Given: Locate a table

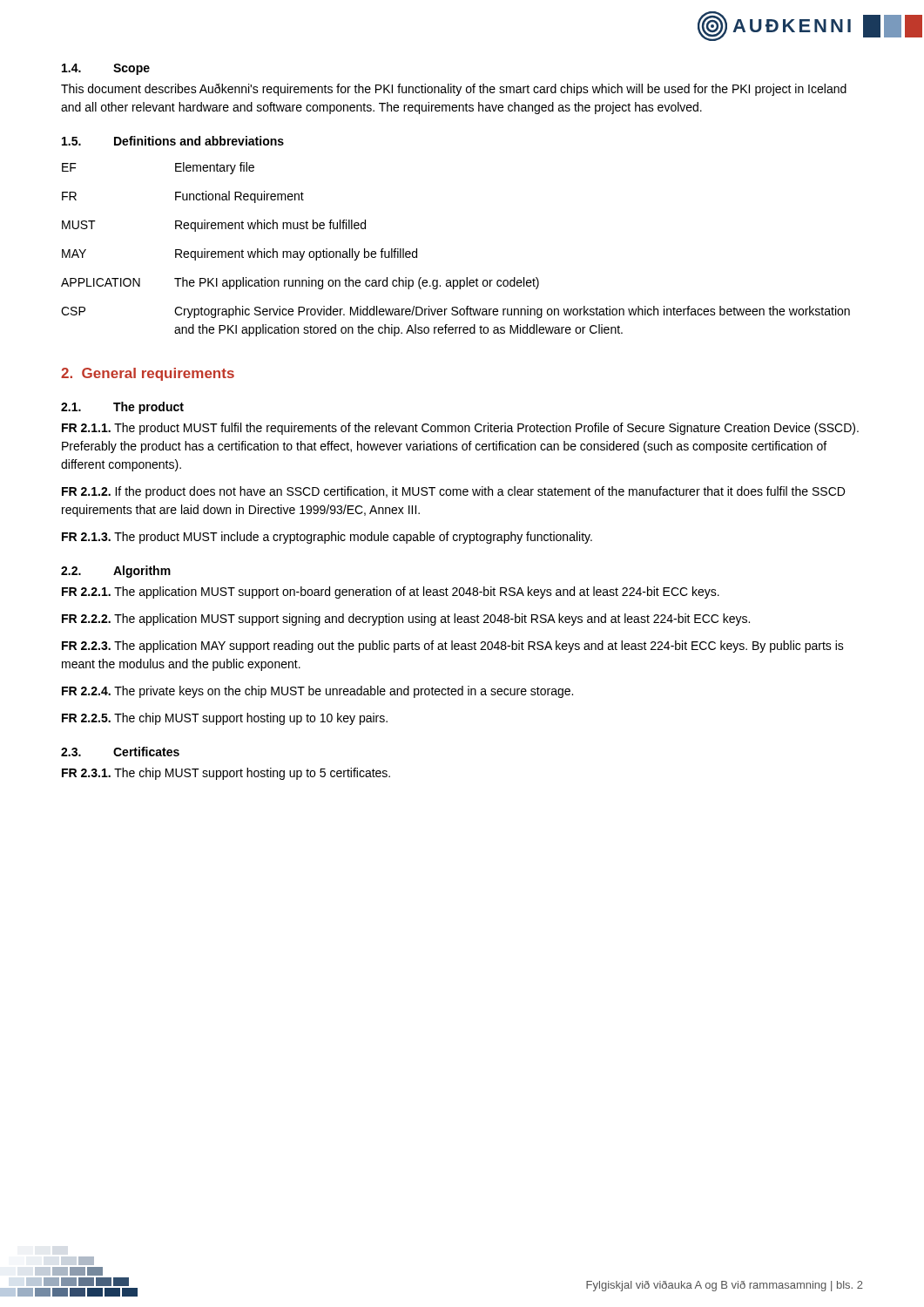Looking at the screenshot, I should click(x=462, y=249).
